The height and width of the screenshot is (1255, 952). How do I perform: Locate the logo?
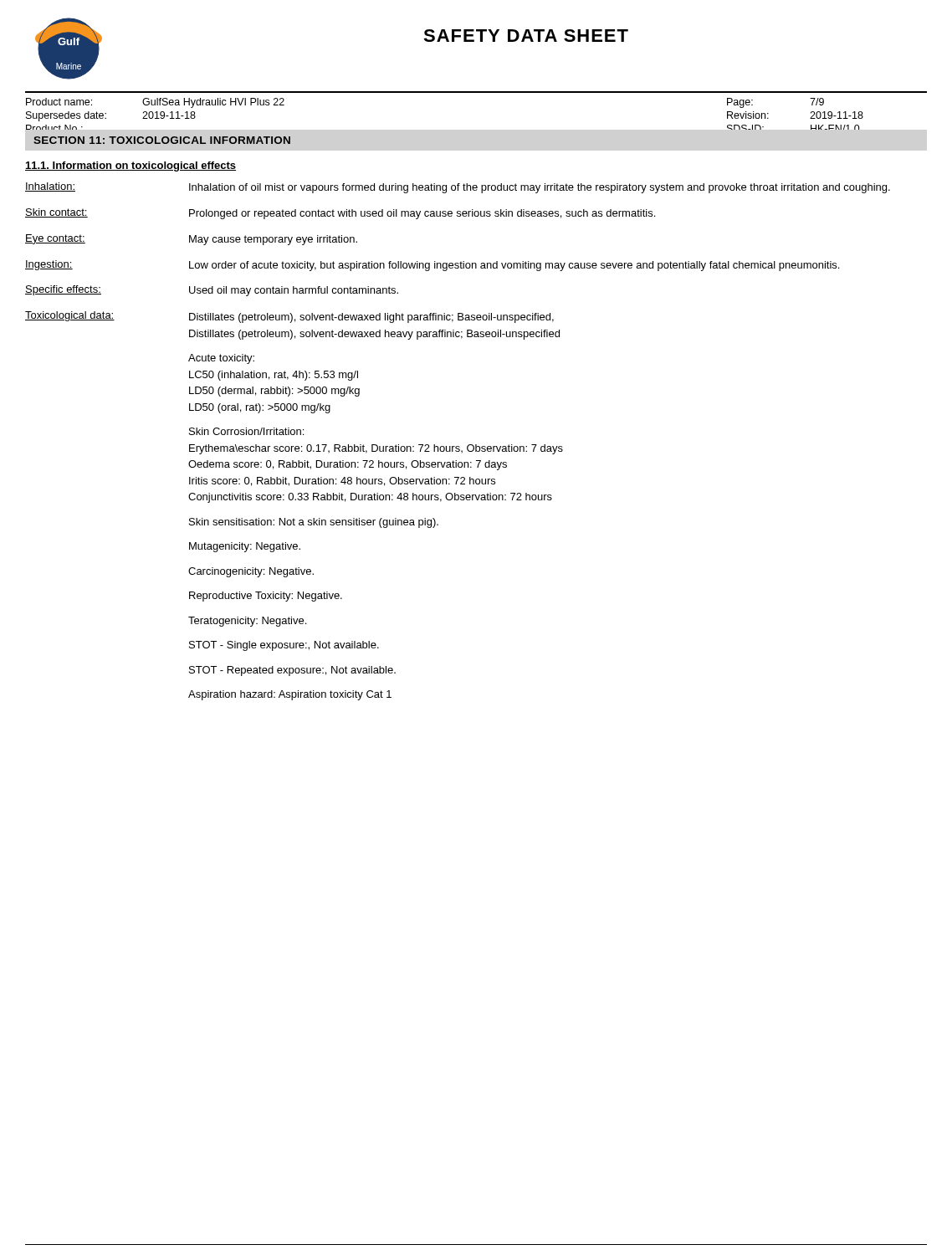(71, 52)
